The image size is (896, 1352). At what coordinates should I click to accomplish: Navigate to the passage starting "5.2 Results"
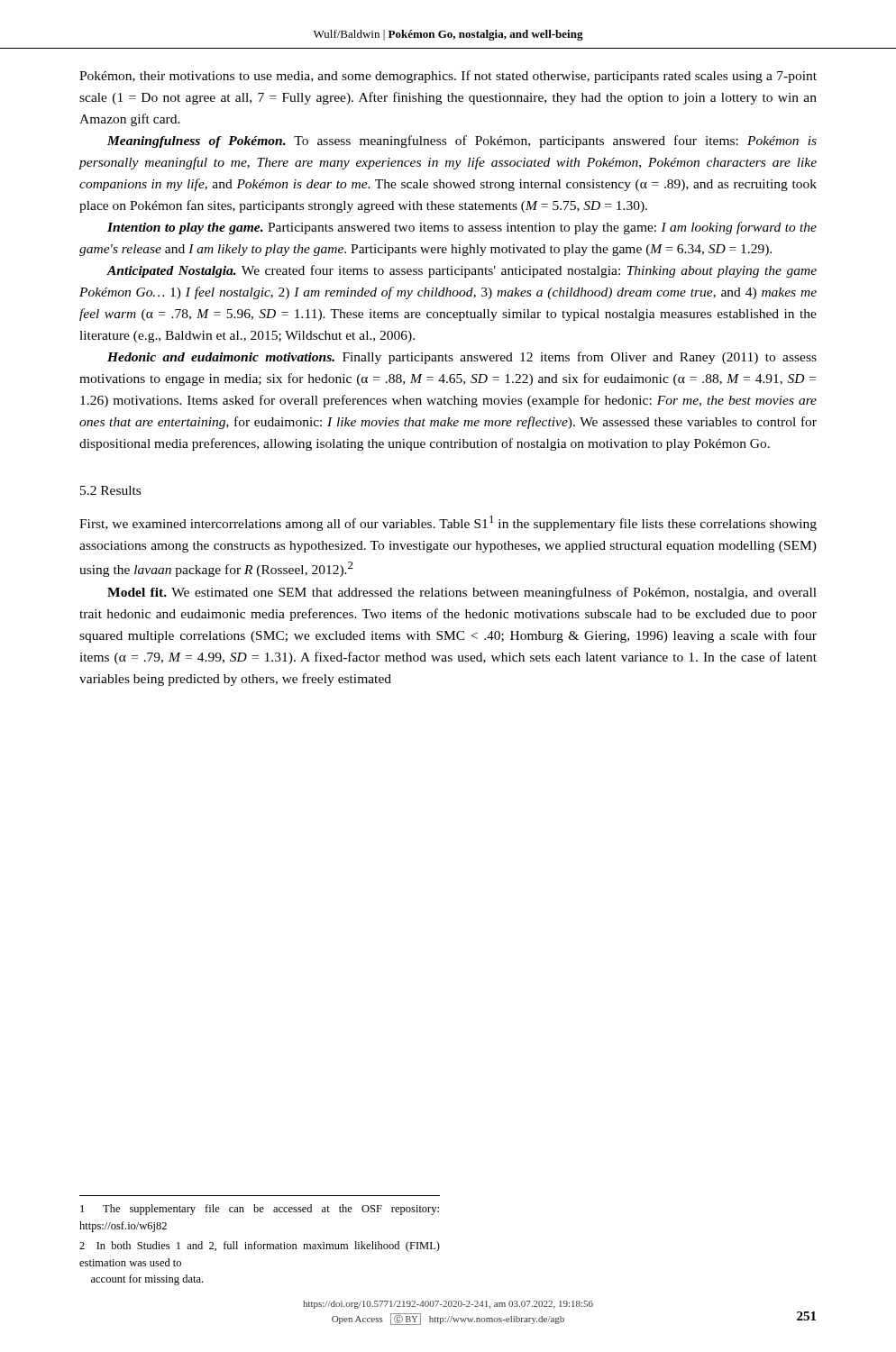click(x=110, y=490)
